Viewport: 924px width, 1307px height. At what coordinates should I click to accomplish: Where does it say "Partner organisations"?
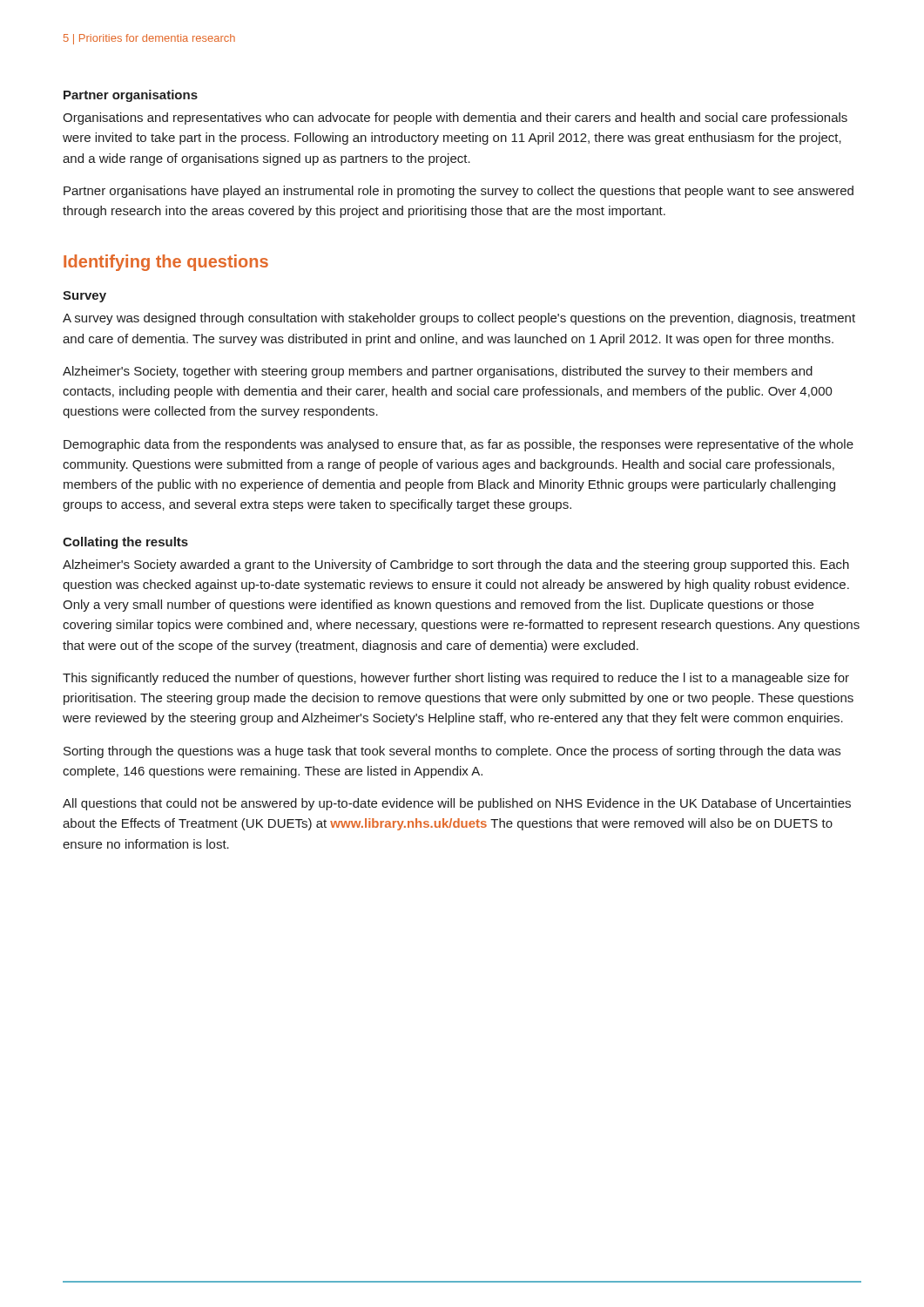coord(130,95)
